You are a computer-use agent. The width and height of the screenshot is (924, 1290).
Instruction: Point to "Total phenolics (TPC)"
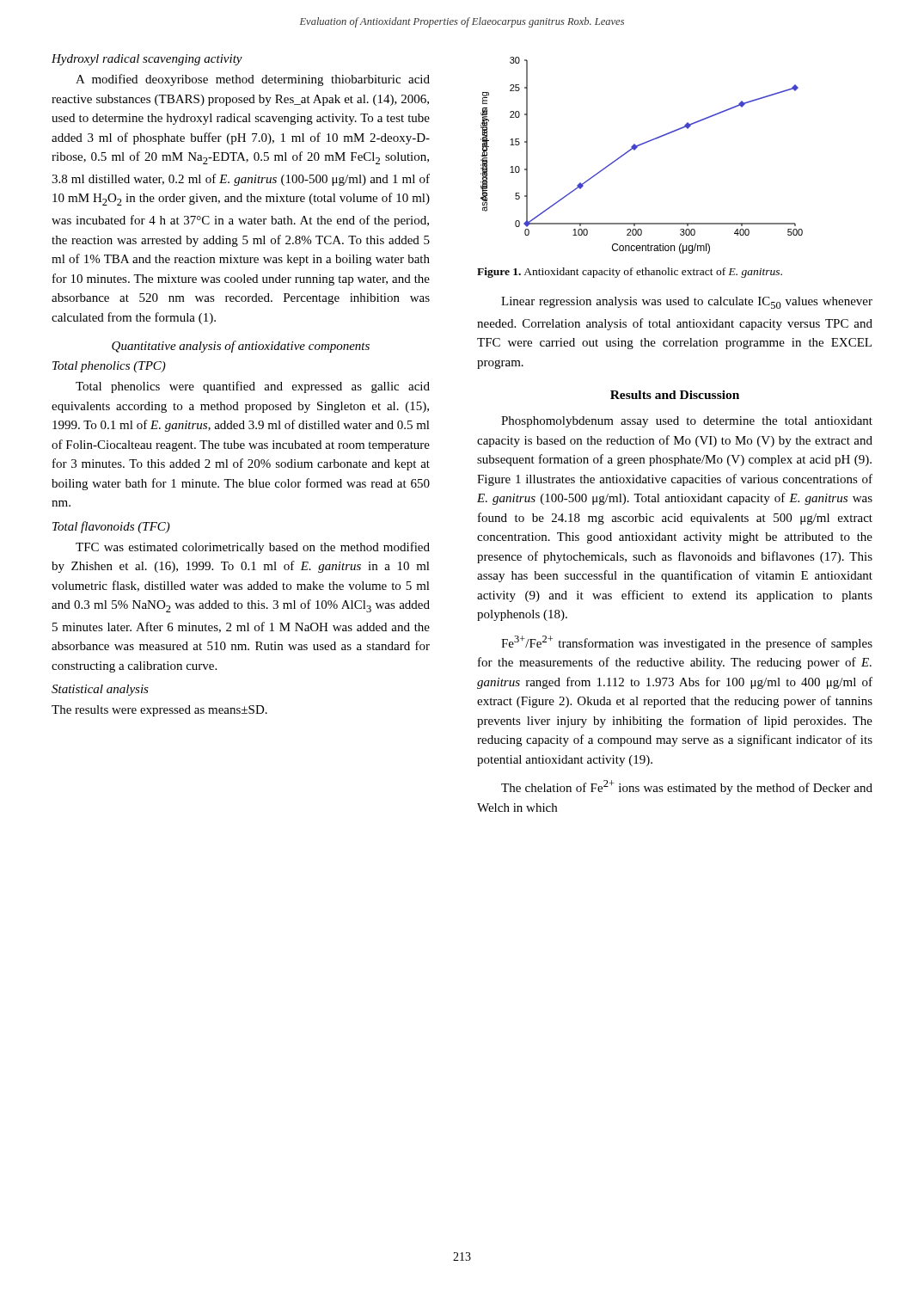(109, 367)
